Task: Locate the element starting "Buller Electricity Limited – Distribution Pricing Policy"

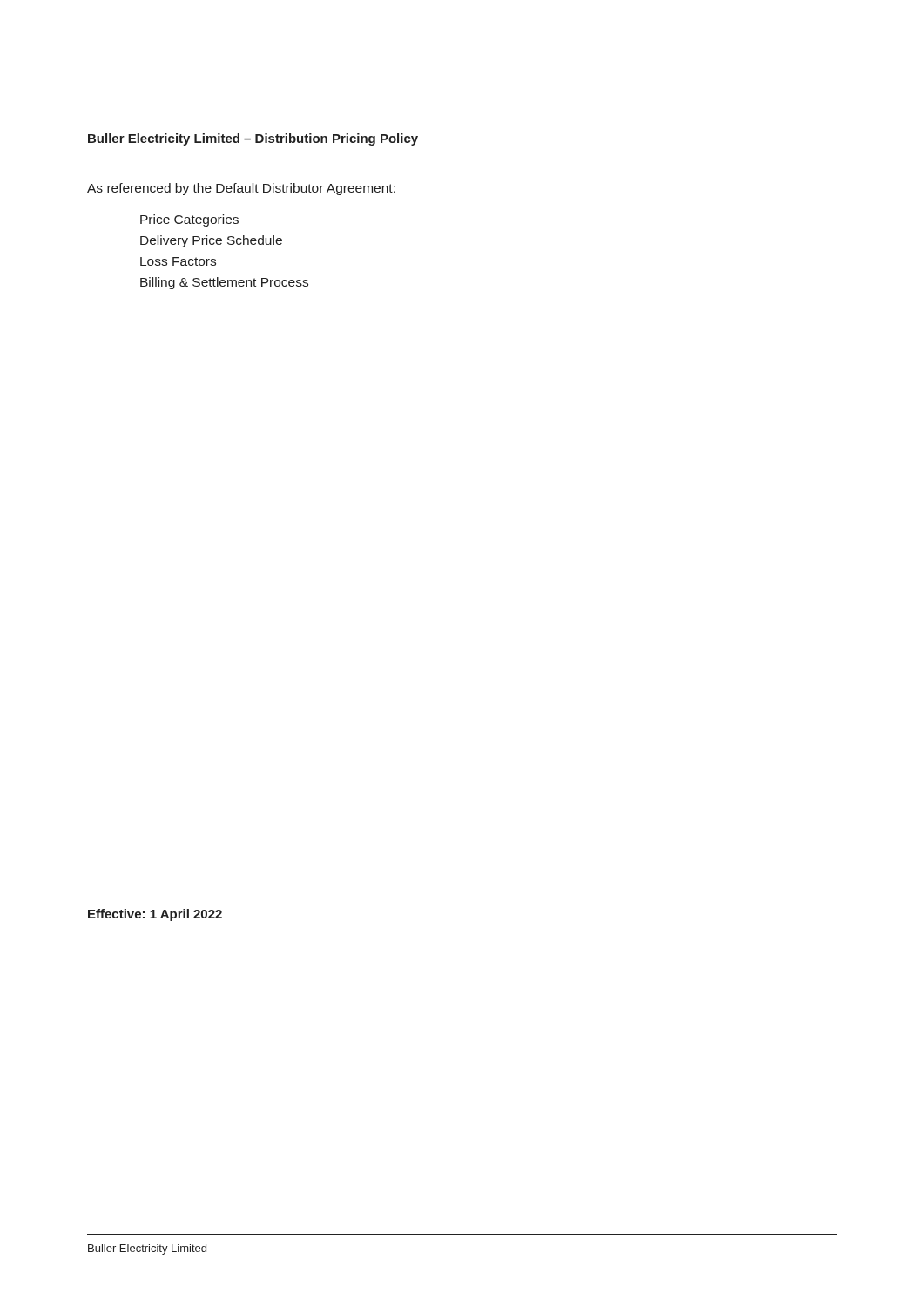Action: [253, 138]
